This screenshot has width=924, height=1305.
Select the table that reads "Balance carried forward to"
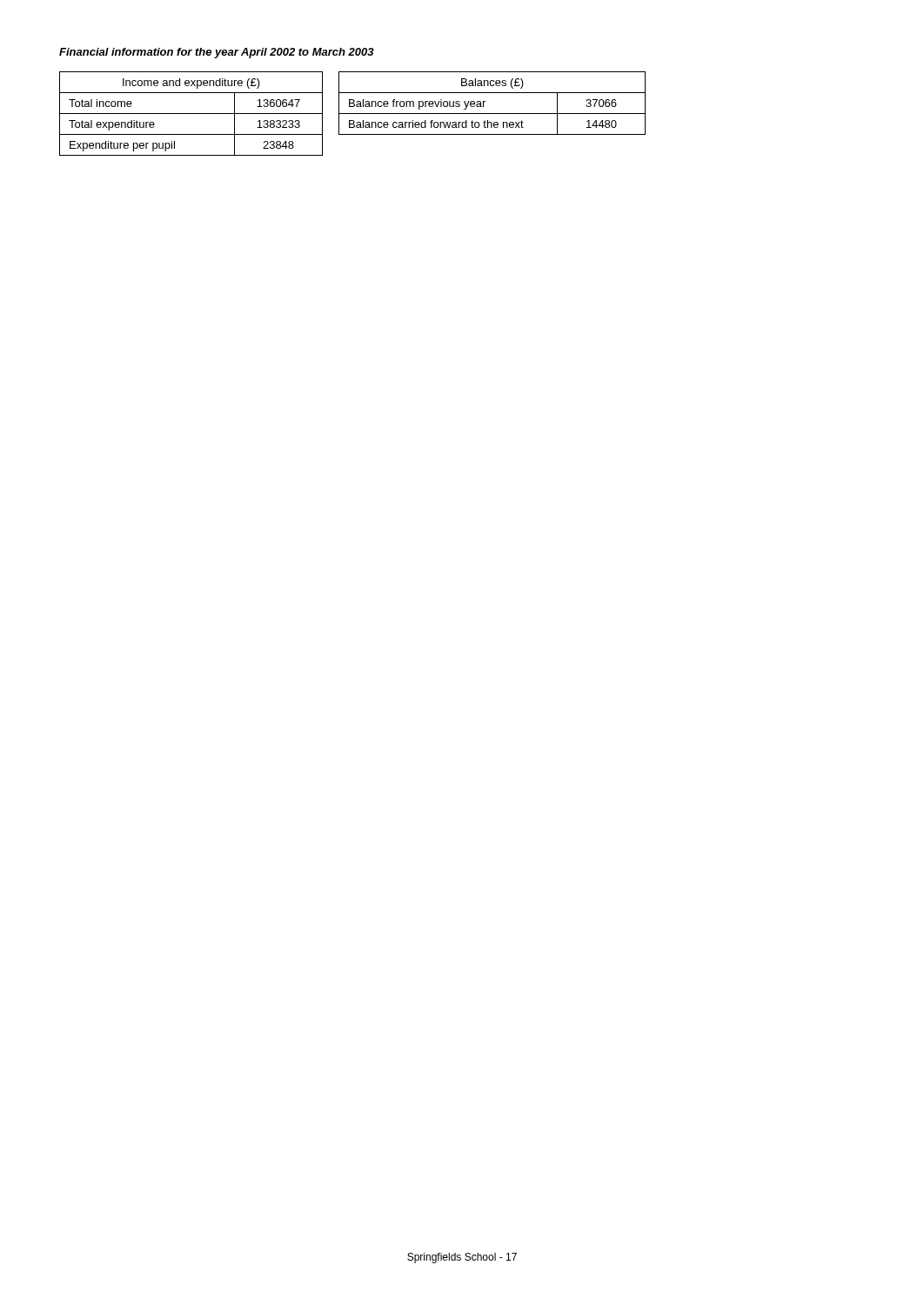coord(492,114)
